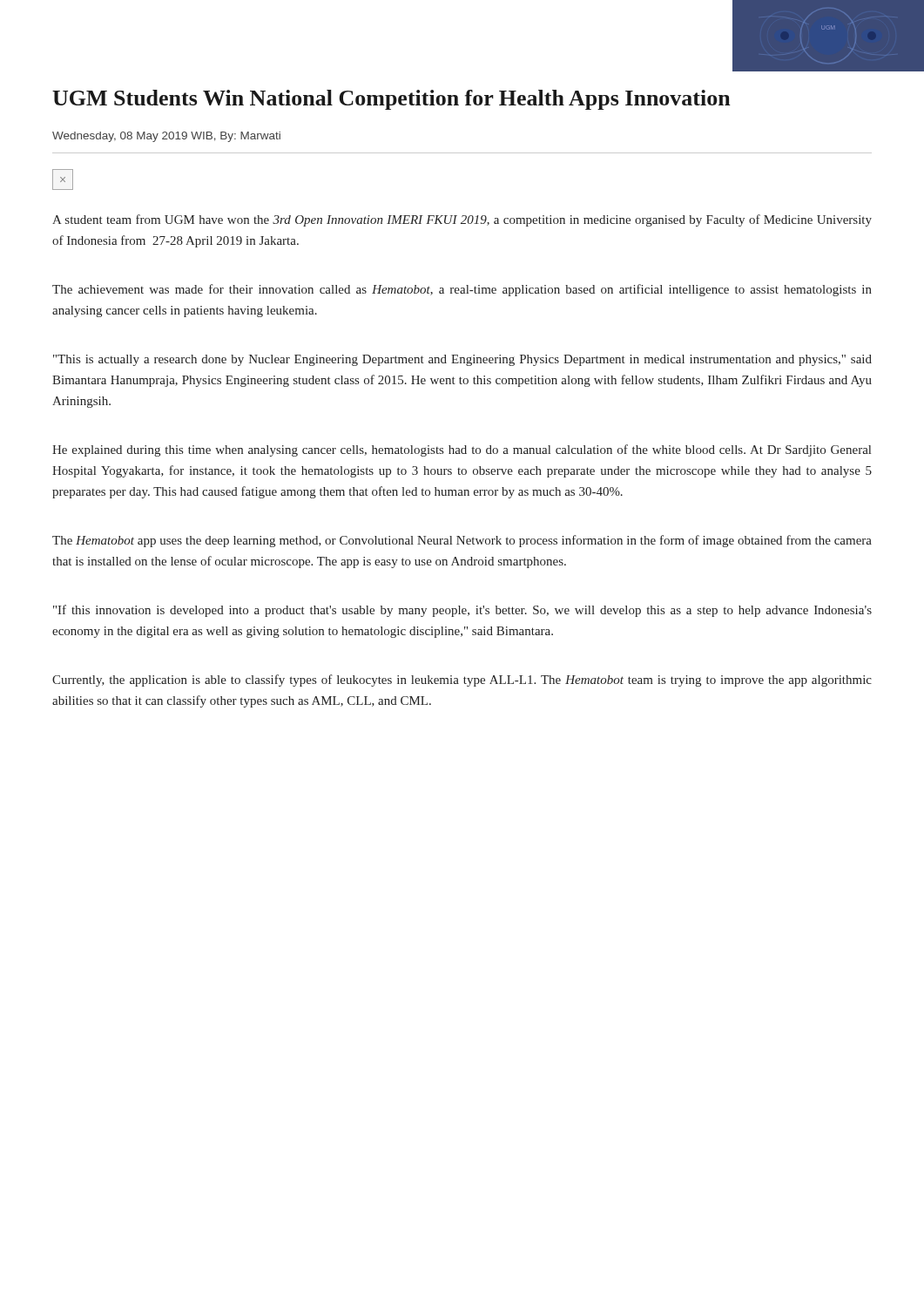Locate the text block that reads "The Hematobot app uses the"

(462, 551)
